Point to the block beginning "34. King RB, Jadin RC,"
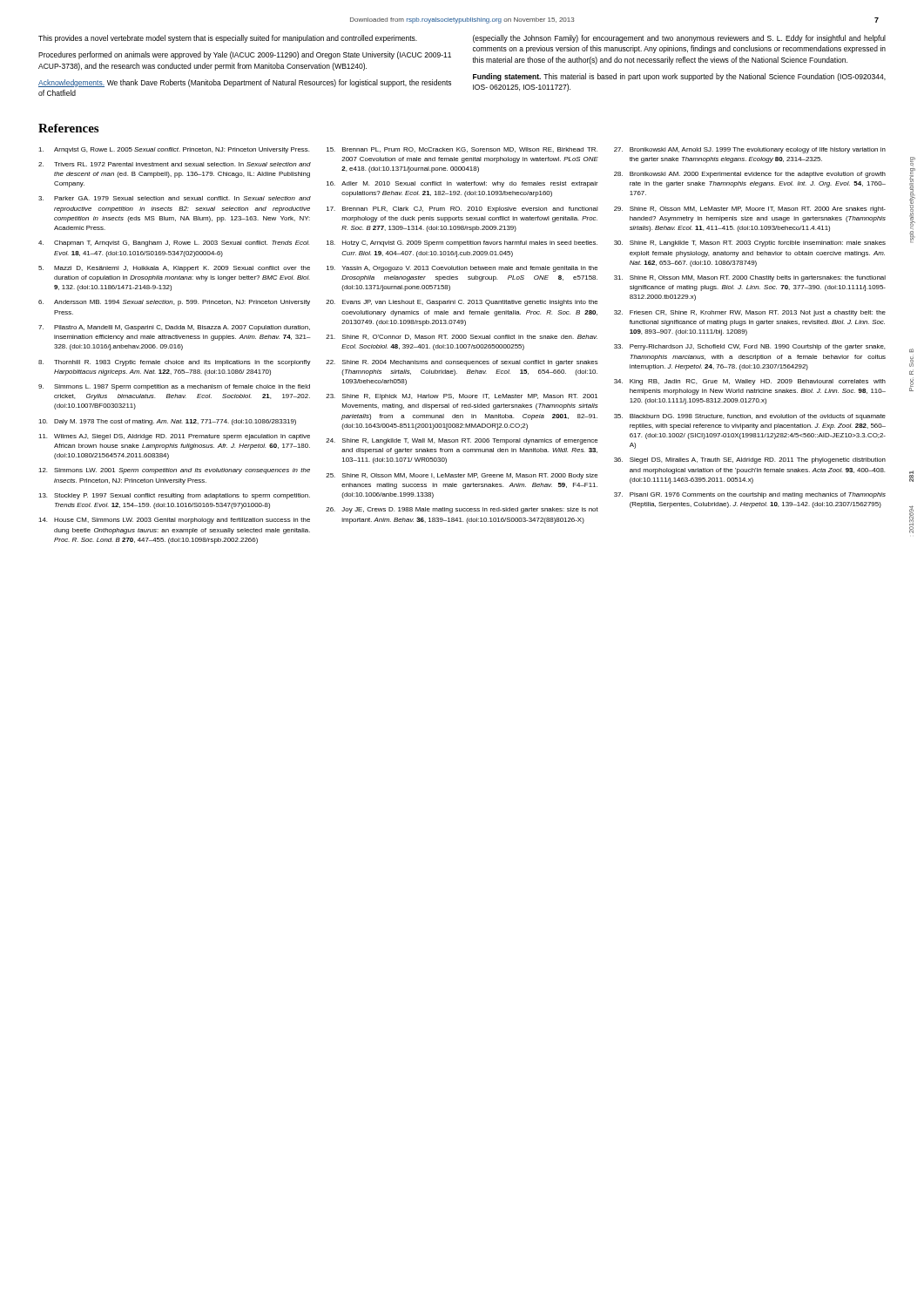This screenshot has width=924, height=1307. tap(750, 391)
